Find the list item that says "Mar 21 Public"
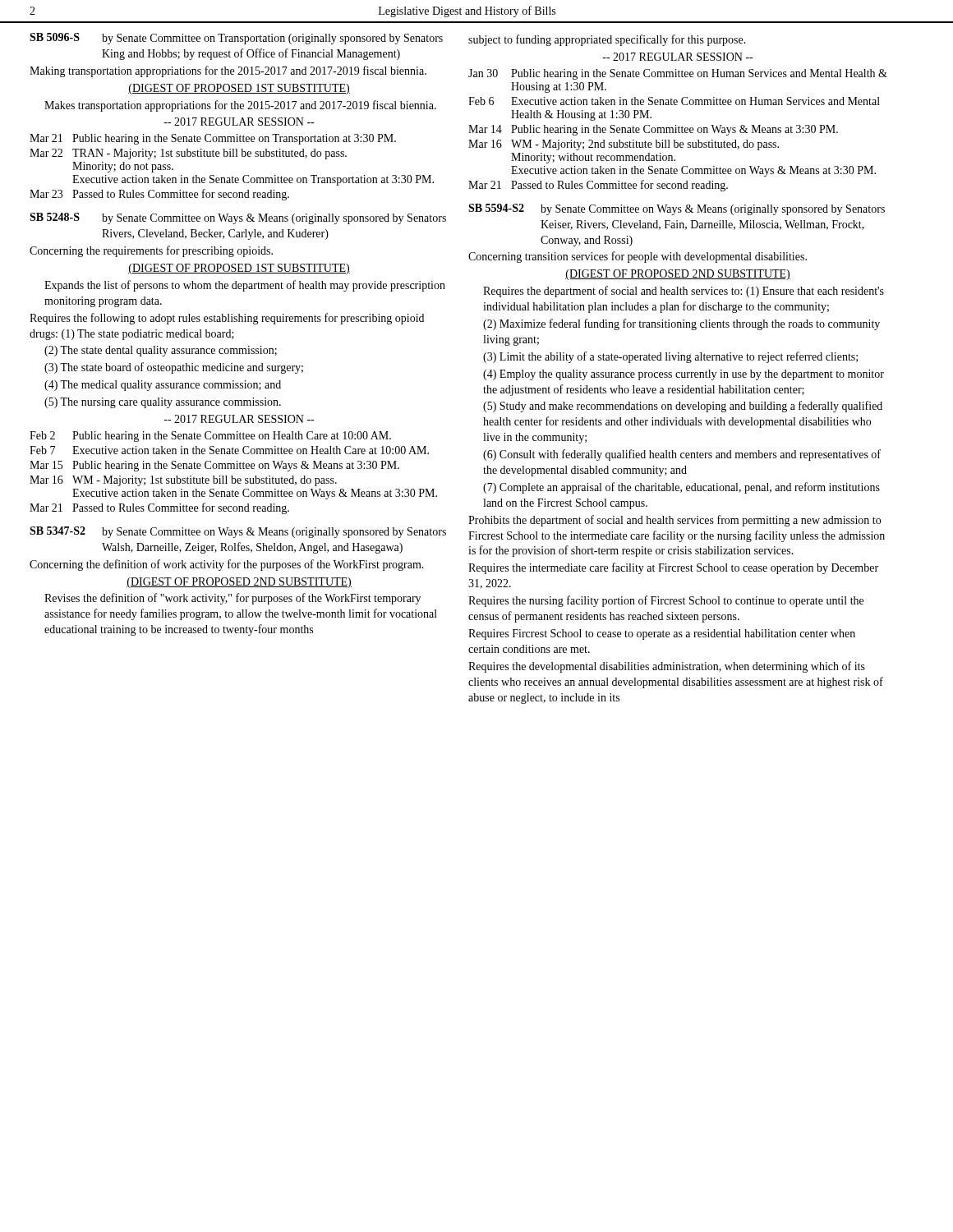953x1232 pixels. tap(239, 139)
